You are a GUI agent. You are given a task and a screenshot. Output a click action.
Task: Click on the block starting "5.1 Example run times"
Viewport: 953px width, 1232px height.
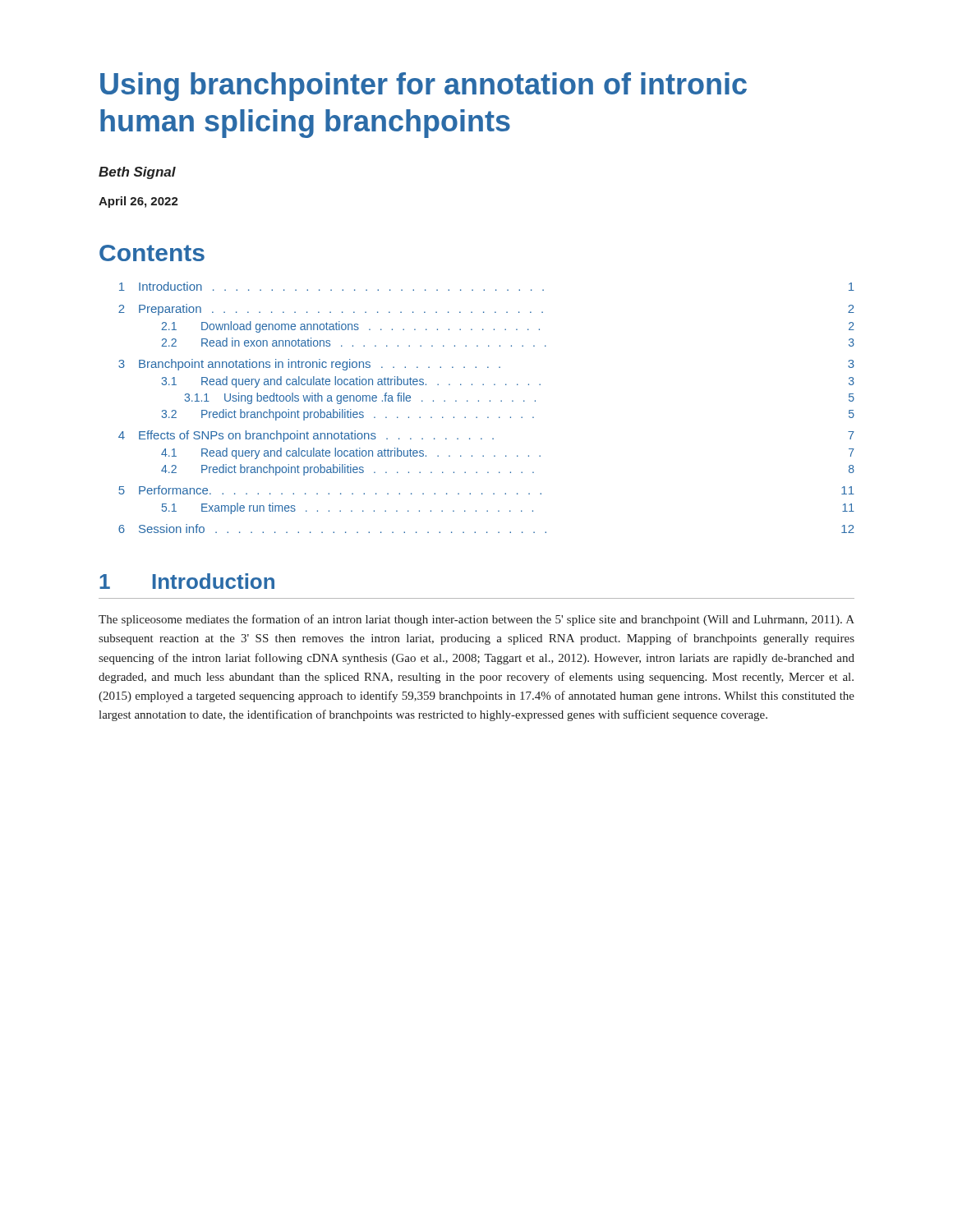(476, 508)
